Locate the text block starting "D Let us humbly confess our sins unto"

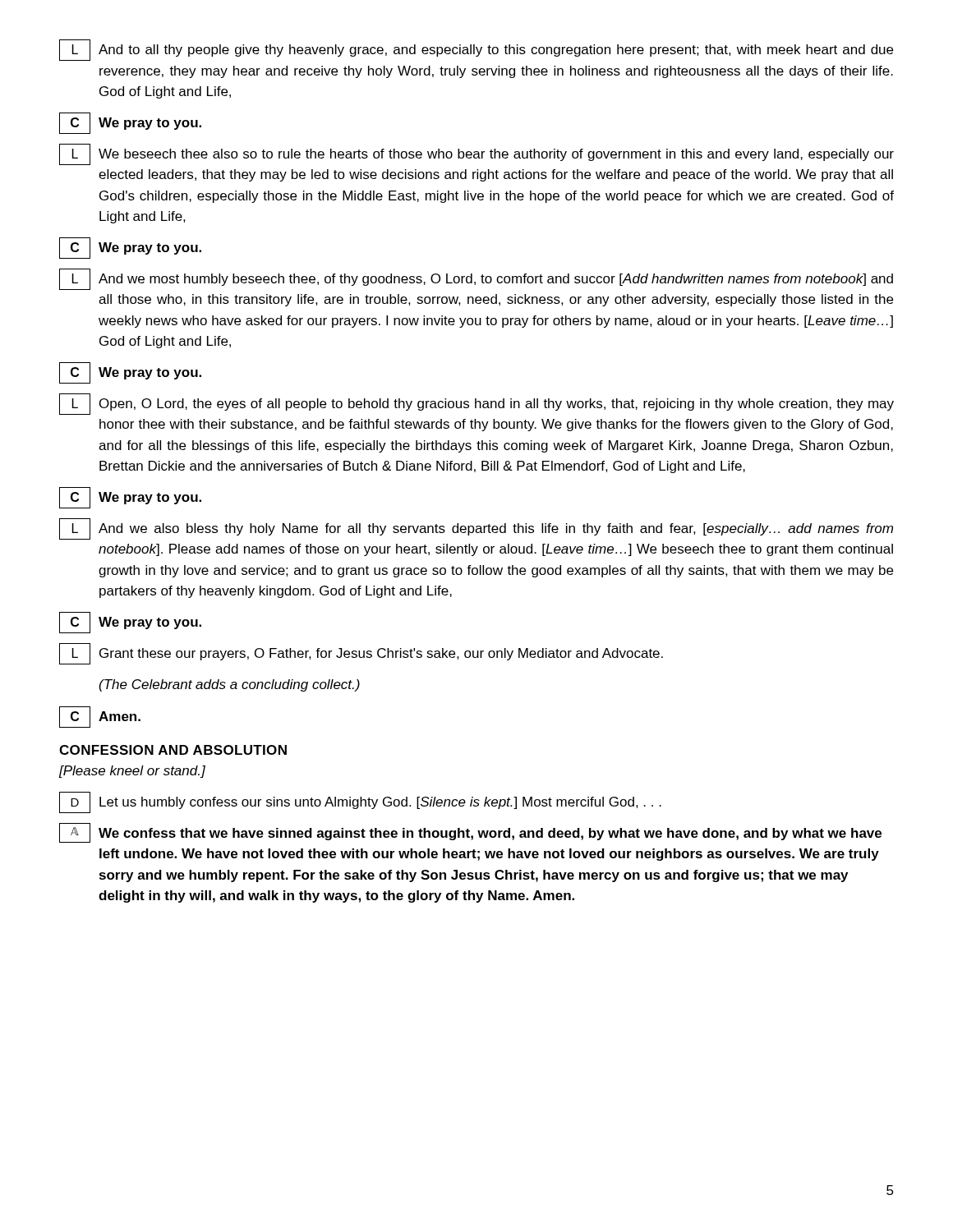476,802
